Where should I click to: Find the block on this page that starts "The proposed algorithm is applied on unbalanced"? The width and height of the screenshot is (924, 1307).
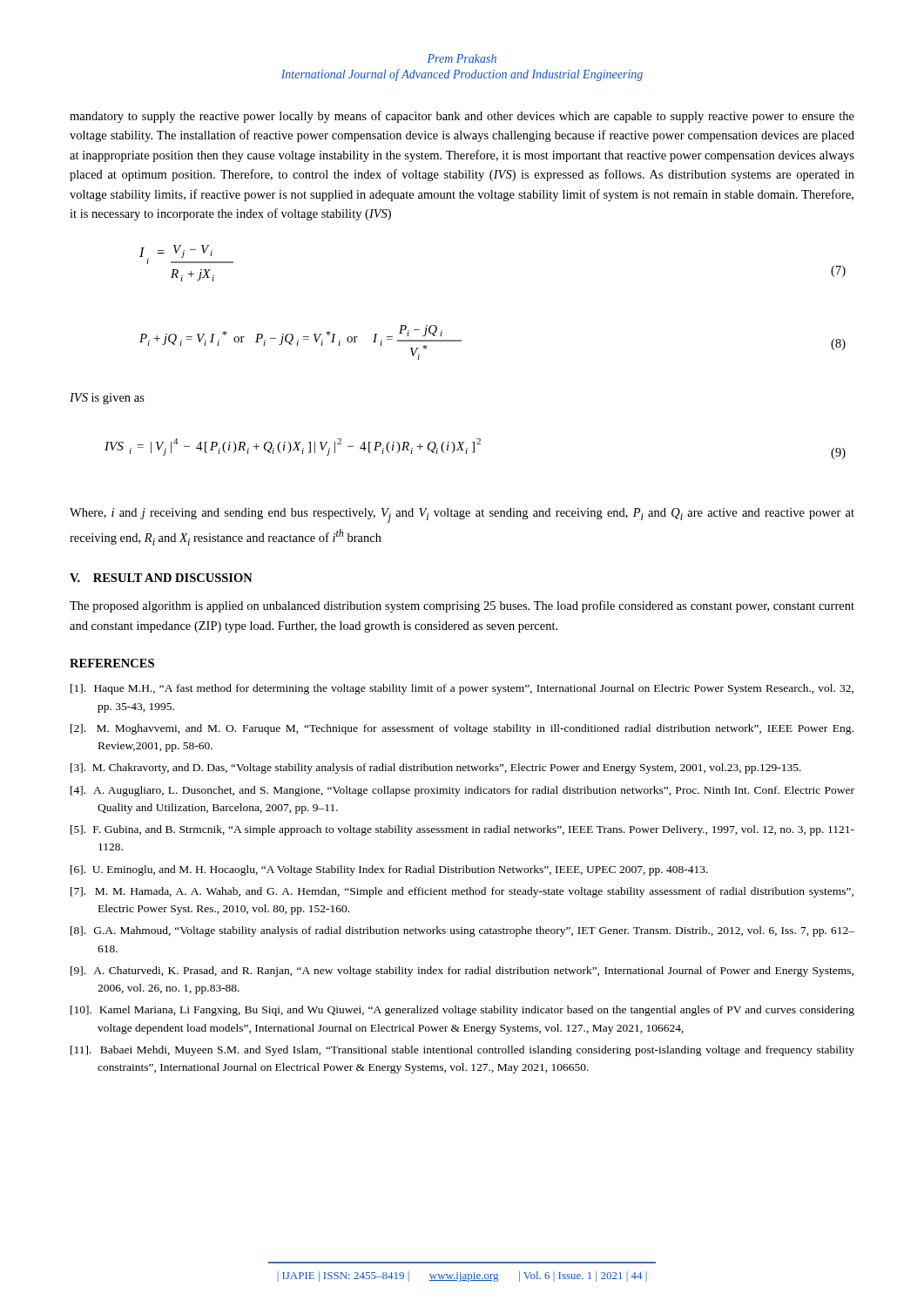coord(462,616)
